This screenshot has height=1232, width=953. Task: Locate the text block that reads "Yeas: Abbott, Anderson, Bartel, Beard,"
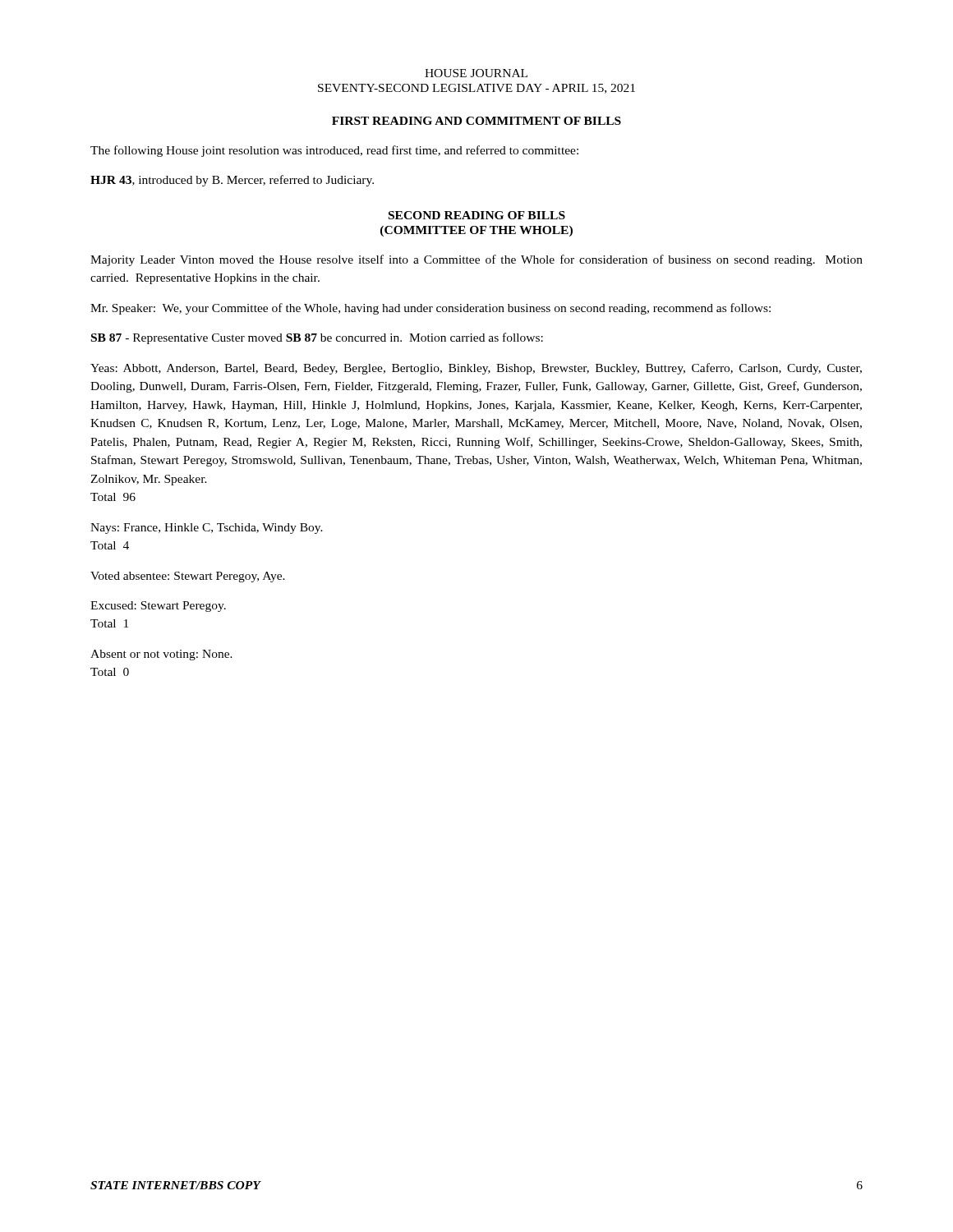(476, 432)
